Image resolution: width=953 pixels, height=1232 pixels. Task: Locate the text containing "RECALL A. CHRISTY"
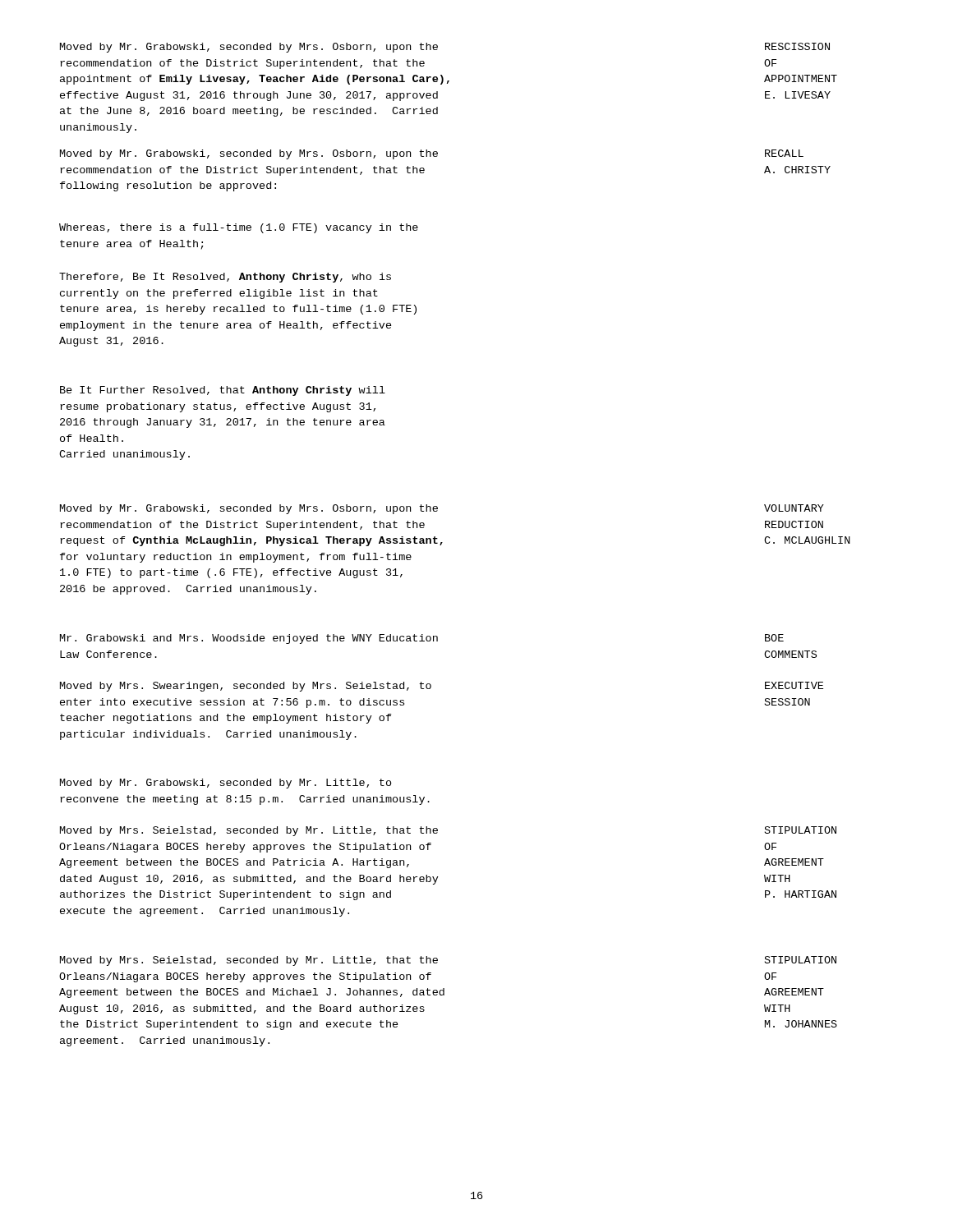pyautogui.click(x=797, y=162)
